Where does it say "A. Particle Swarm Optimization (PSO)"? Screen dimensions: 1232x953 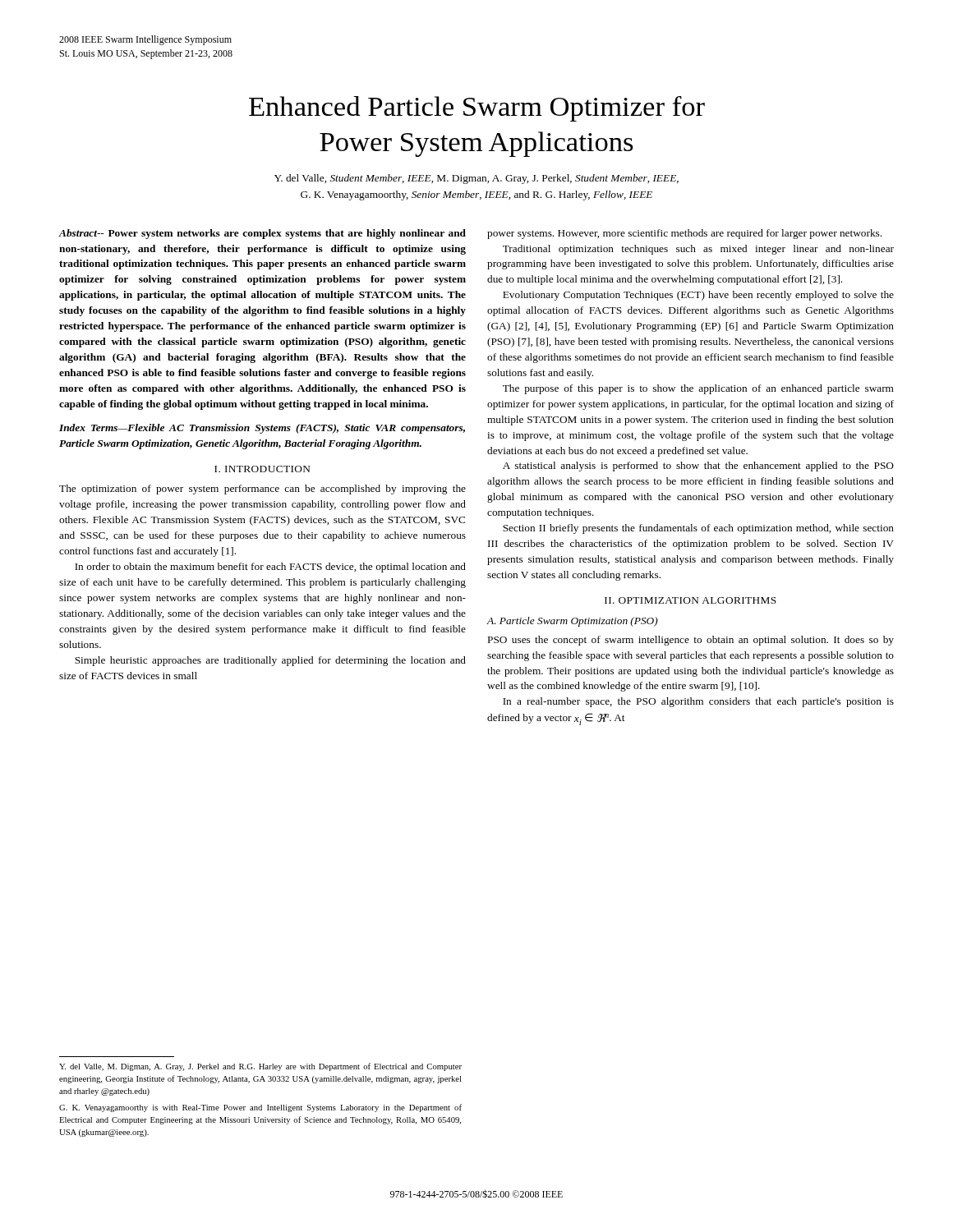coord(572,620)
